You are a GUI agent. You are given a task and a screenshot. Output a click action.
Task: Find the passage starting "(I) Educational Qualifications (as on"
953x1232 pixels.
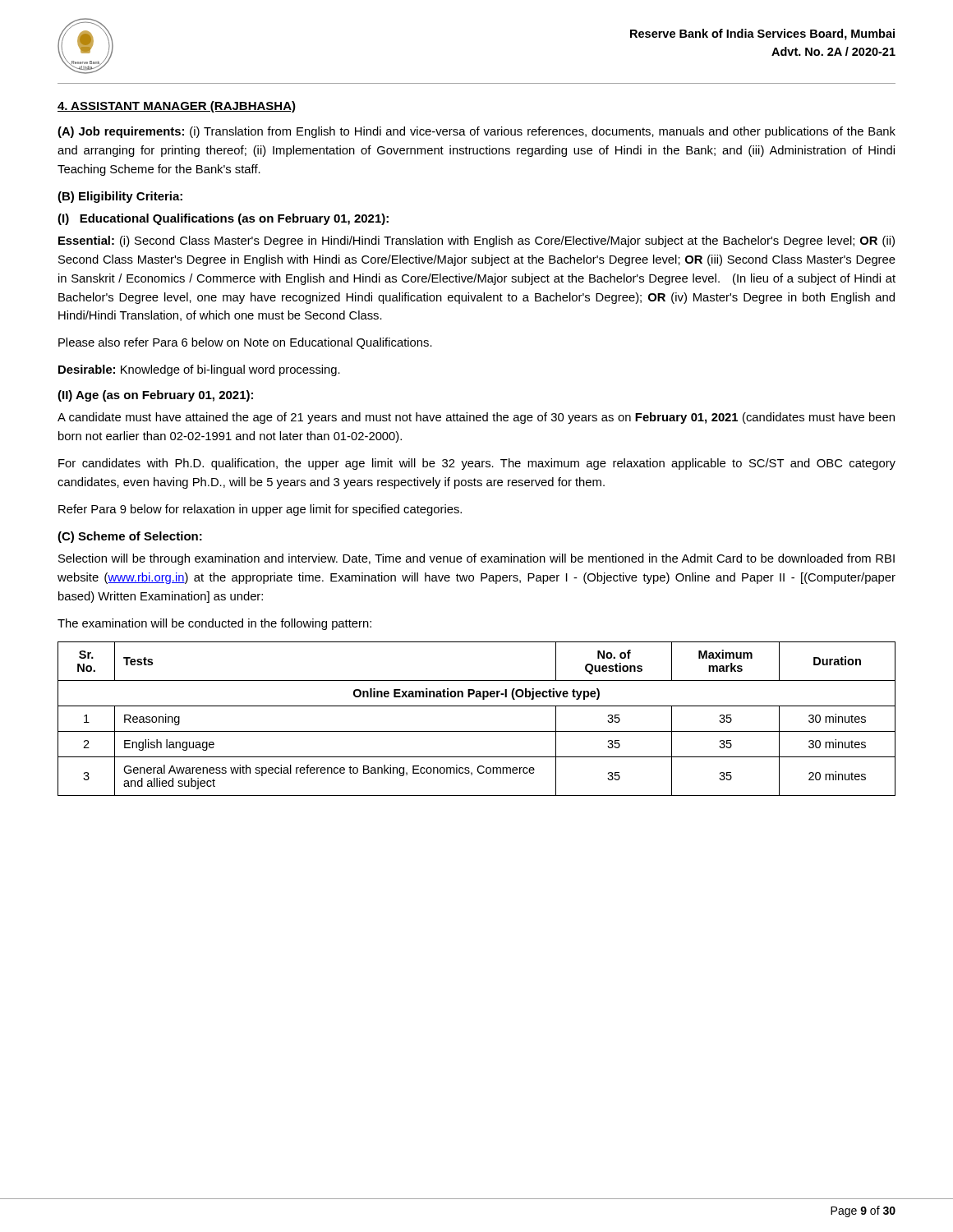pos(224,218)
